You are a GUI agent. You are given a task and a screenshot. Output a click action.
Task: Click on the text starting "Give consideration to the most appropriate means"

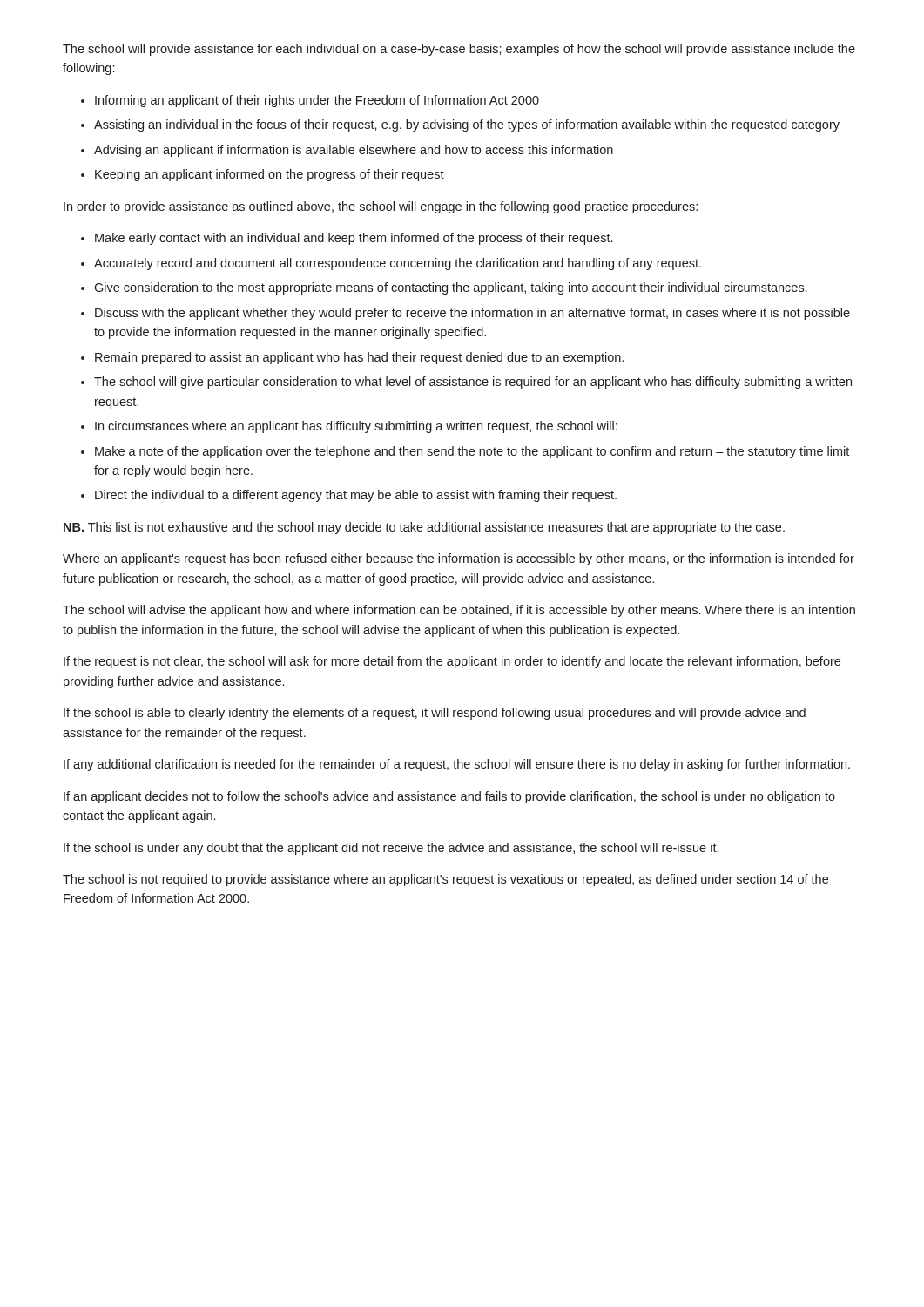coord(451,288)
